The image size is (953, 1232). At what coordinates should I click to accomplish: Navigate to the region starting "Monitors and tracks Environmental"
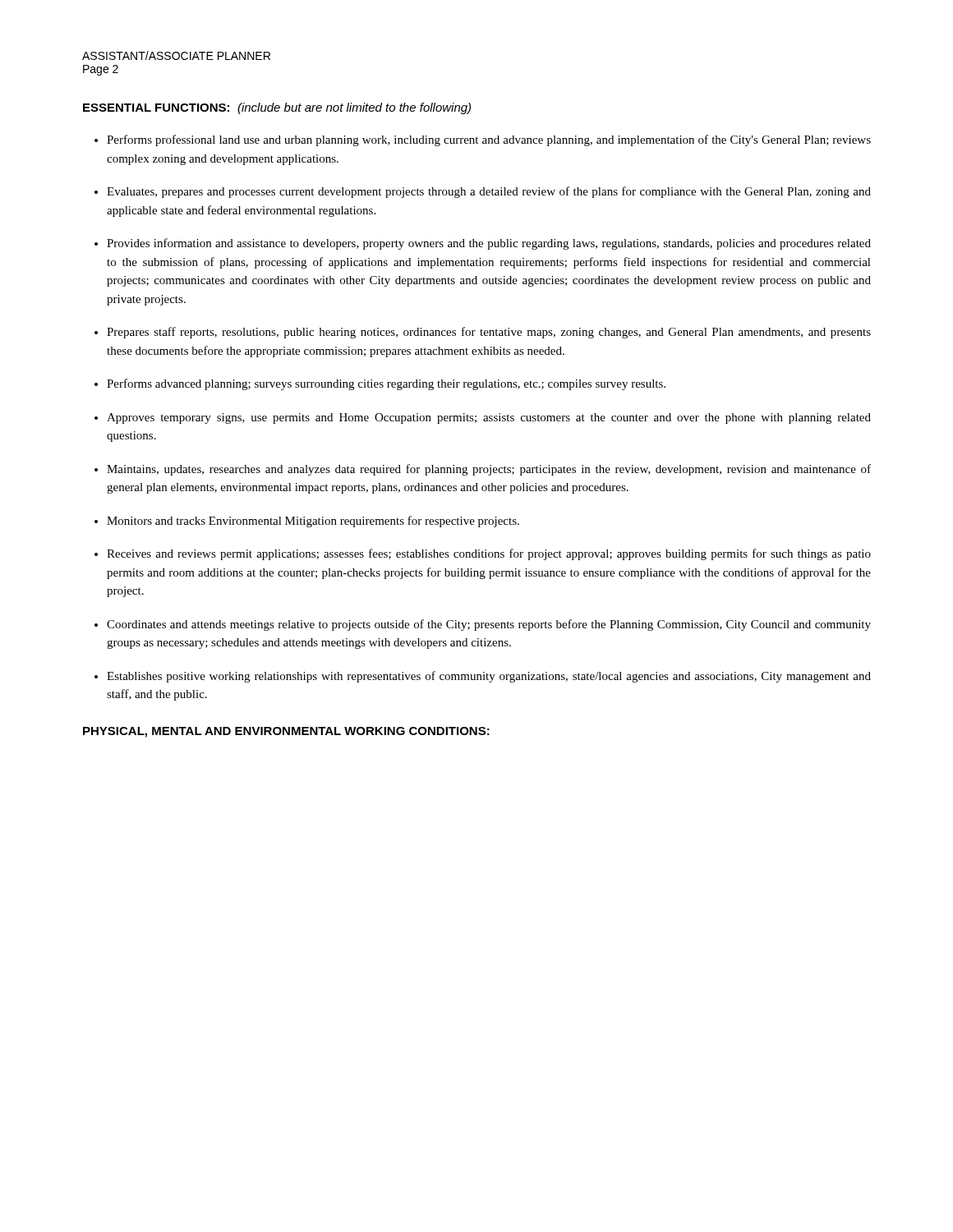click(489, 521)
